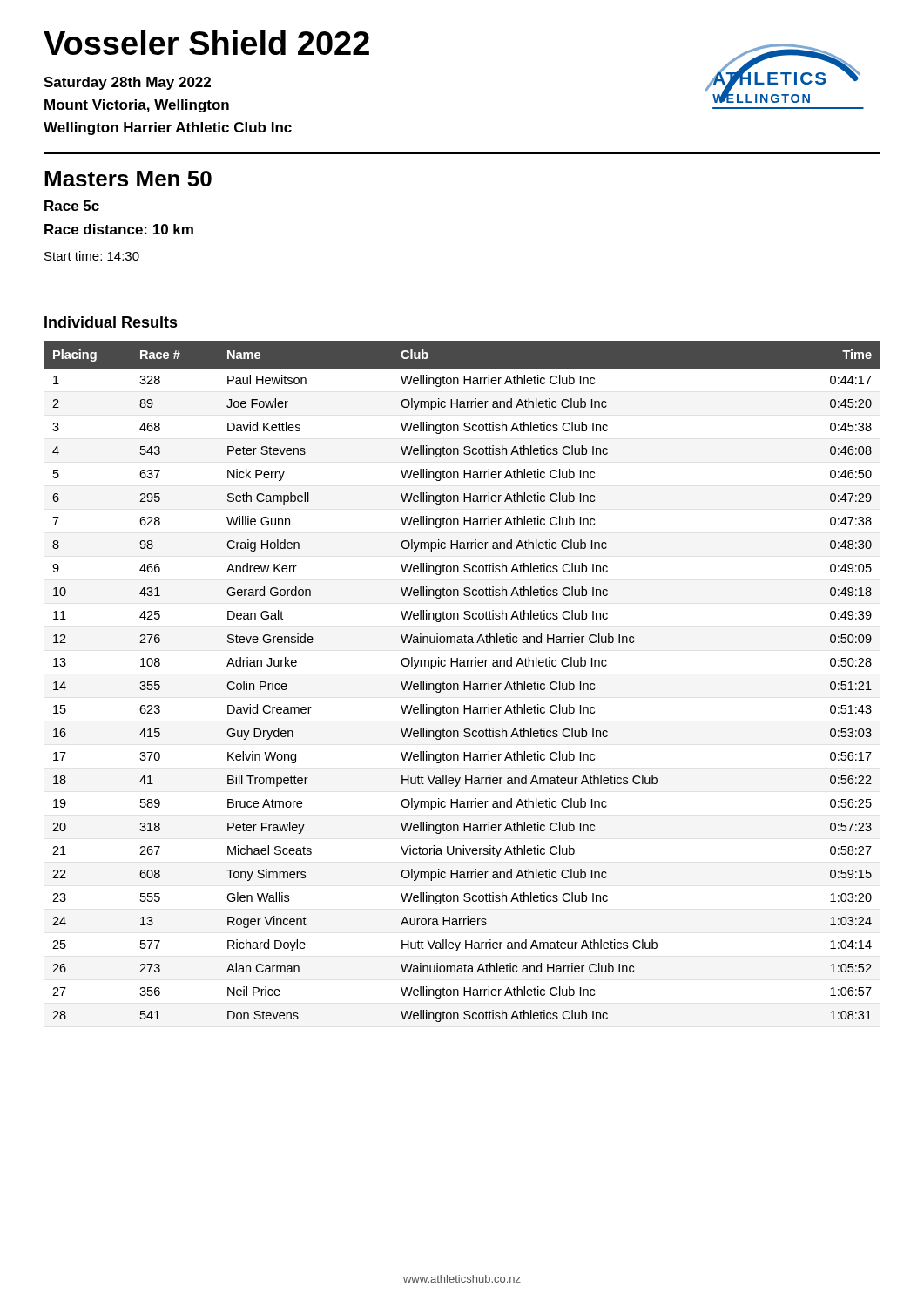Find the text starting "Individual Results"
This screenshot has width=924, height=1307.
(x=111, y=322)
